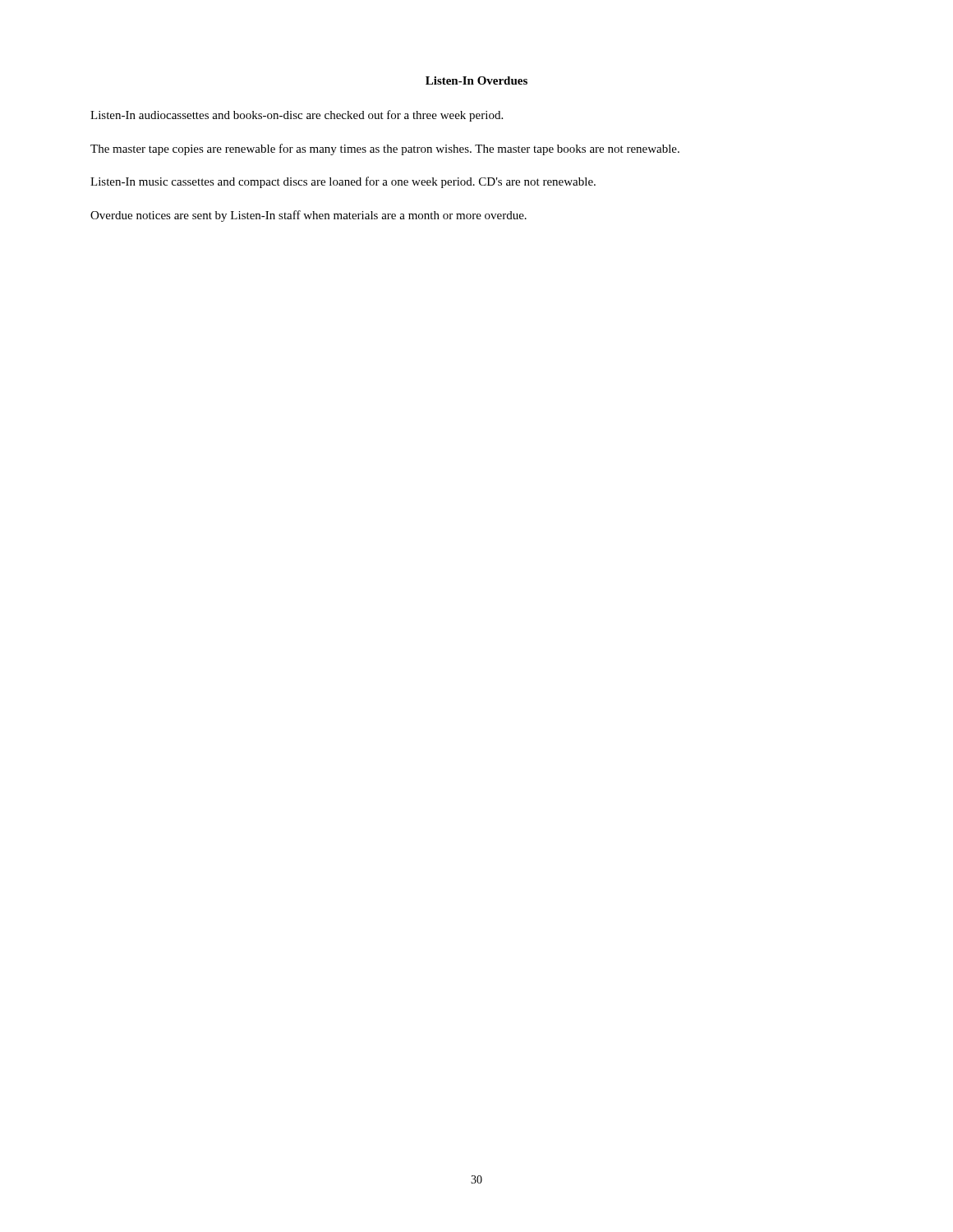Point to the element starting "Listen-In audiocassettes and"
The height and width of the screenshot is (1232, 953).
[x=297, y=115]
